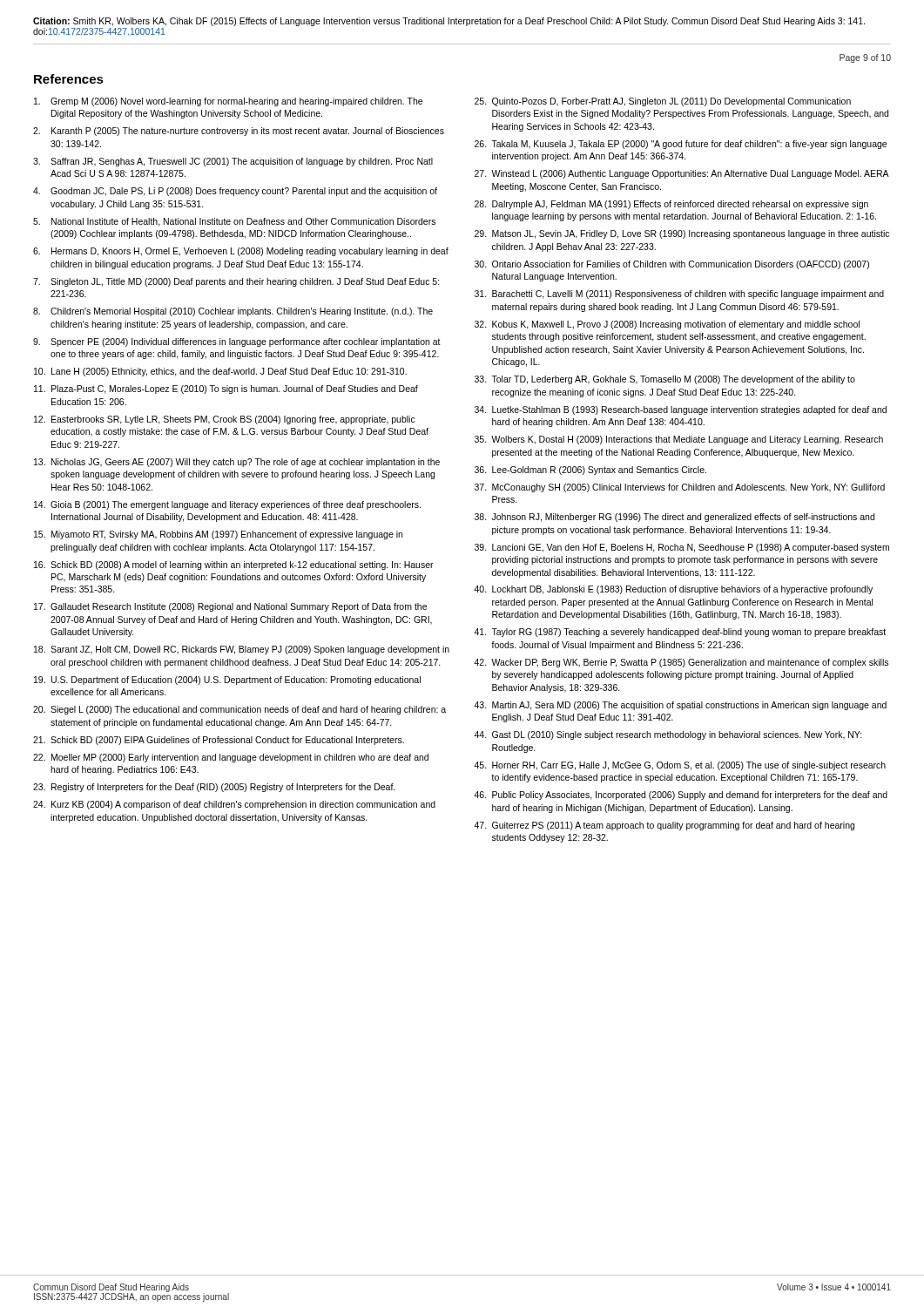This screenshot has height=1307, width=924.
Task: Where does it say "36. Lee-Goldman R (2006) Syntax and Semantics Circle."?
Action: [591, 470]
